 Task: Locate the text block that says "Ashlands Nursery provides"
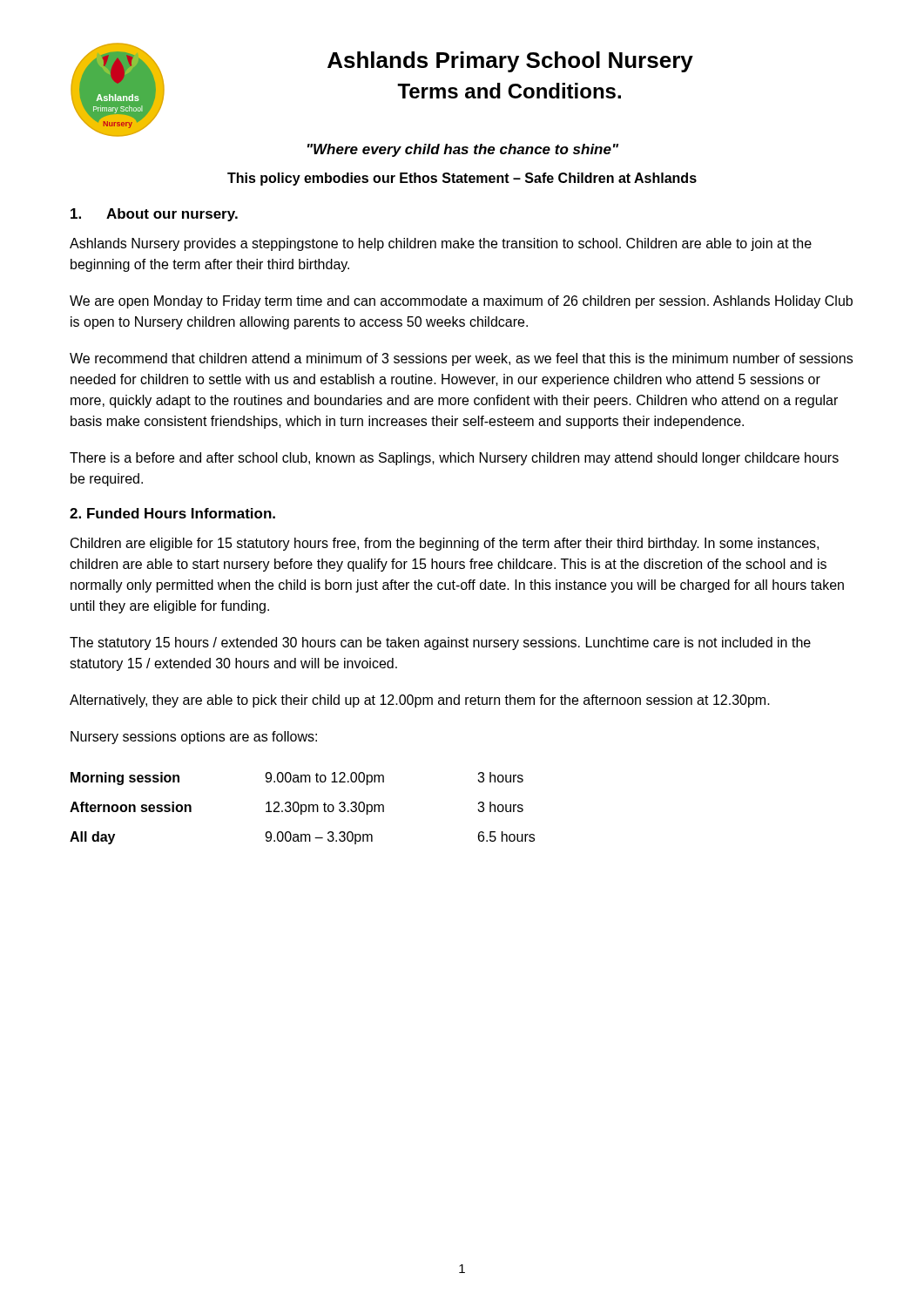(441, 254)
